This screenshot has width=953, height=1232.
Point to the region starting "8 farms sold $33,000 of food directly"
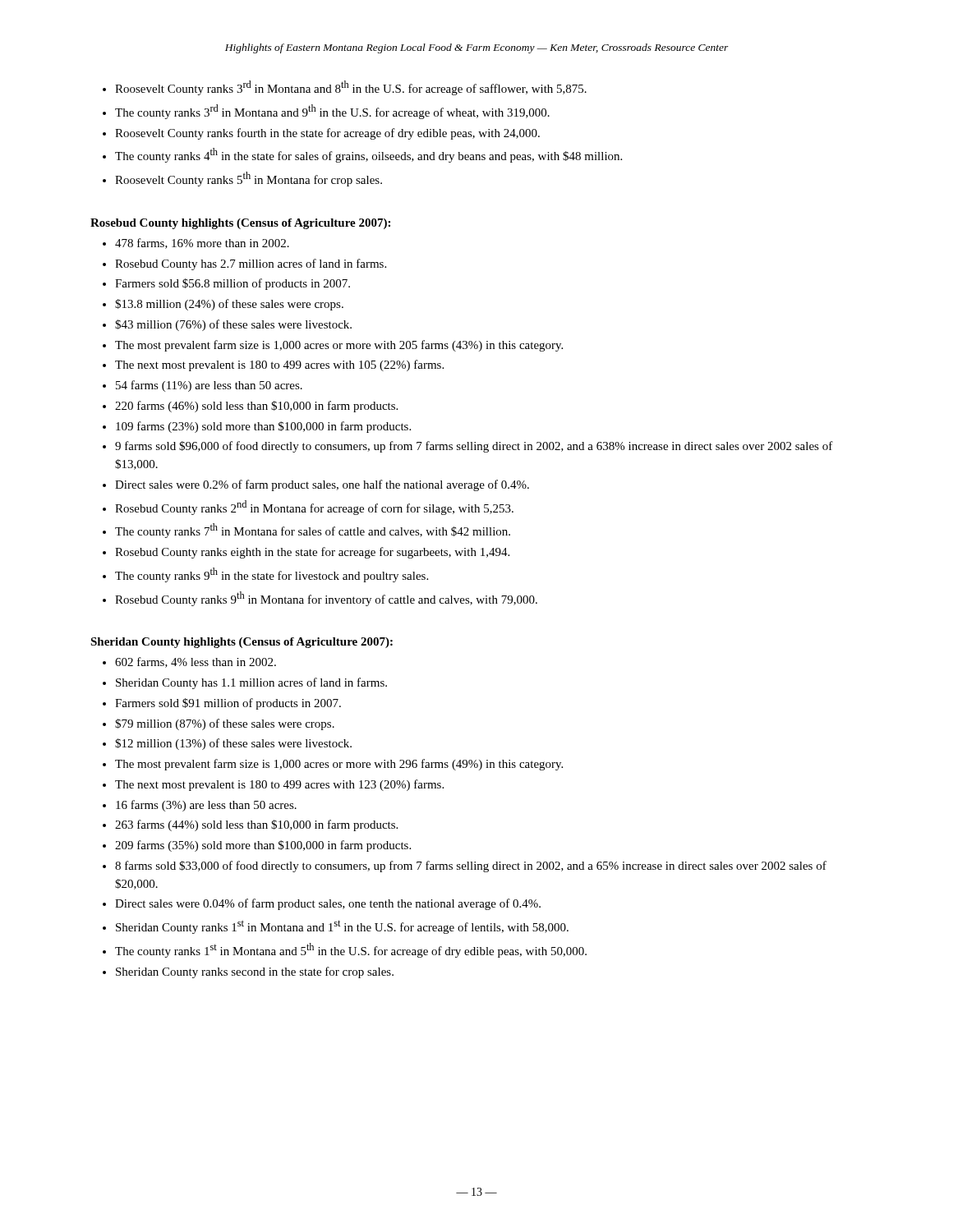(x=489, y=875)
